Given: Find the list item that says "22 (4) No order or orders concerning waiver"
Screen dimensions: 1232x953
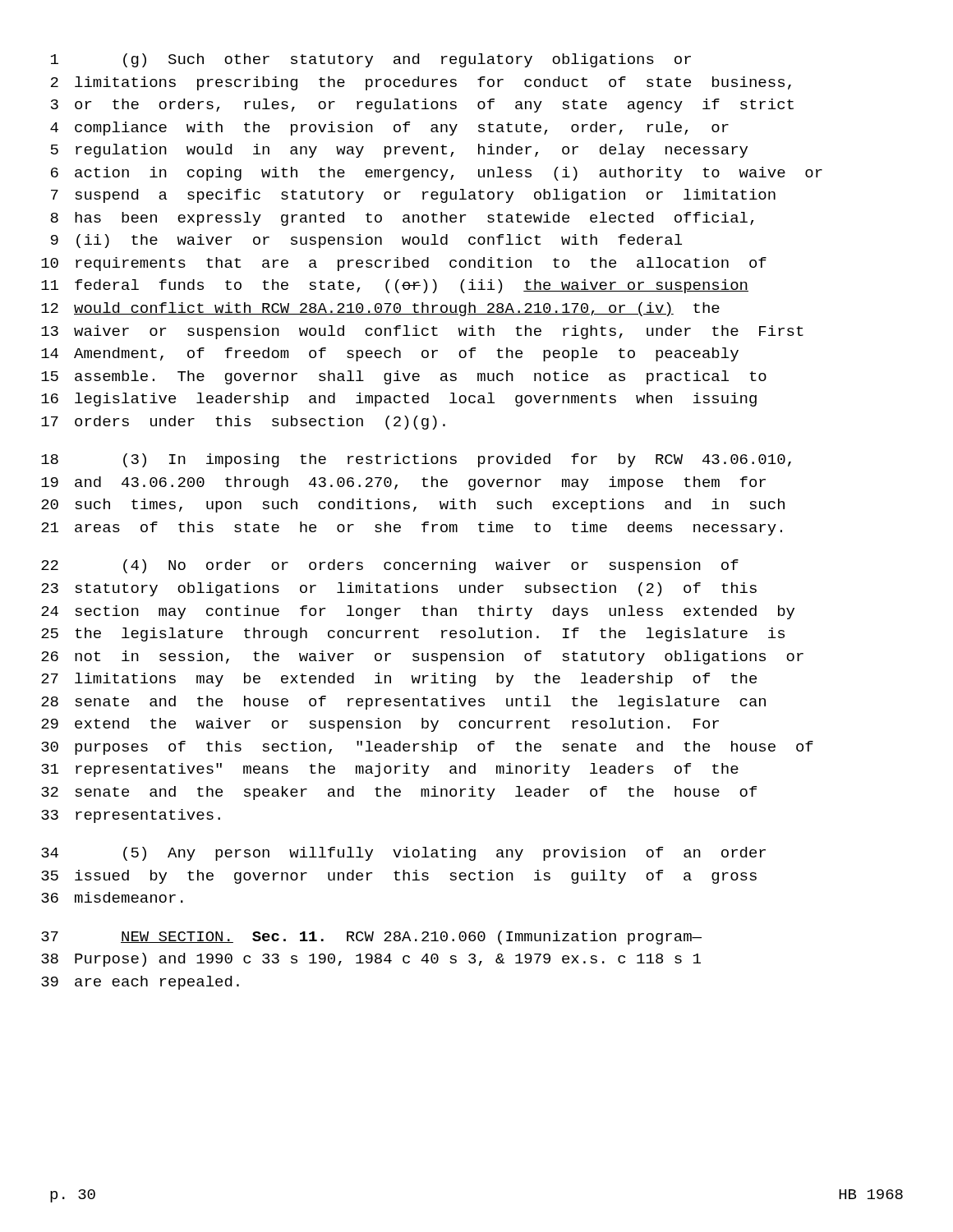Looking at the screenshot, I should pyautogui.click(x=476, y=691).
